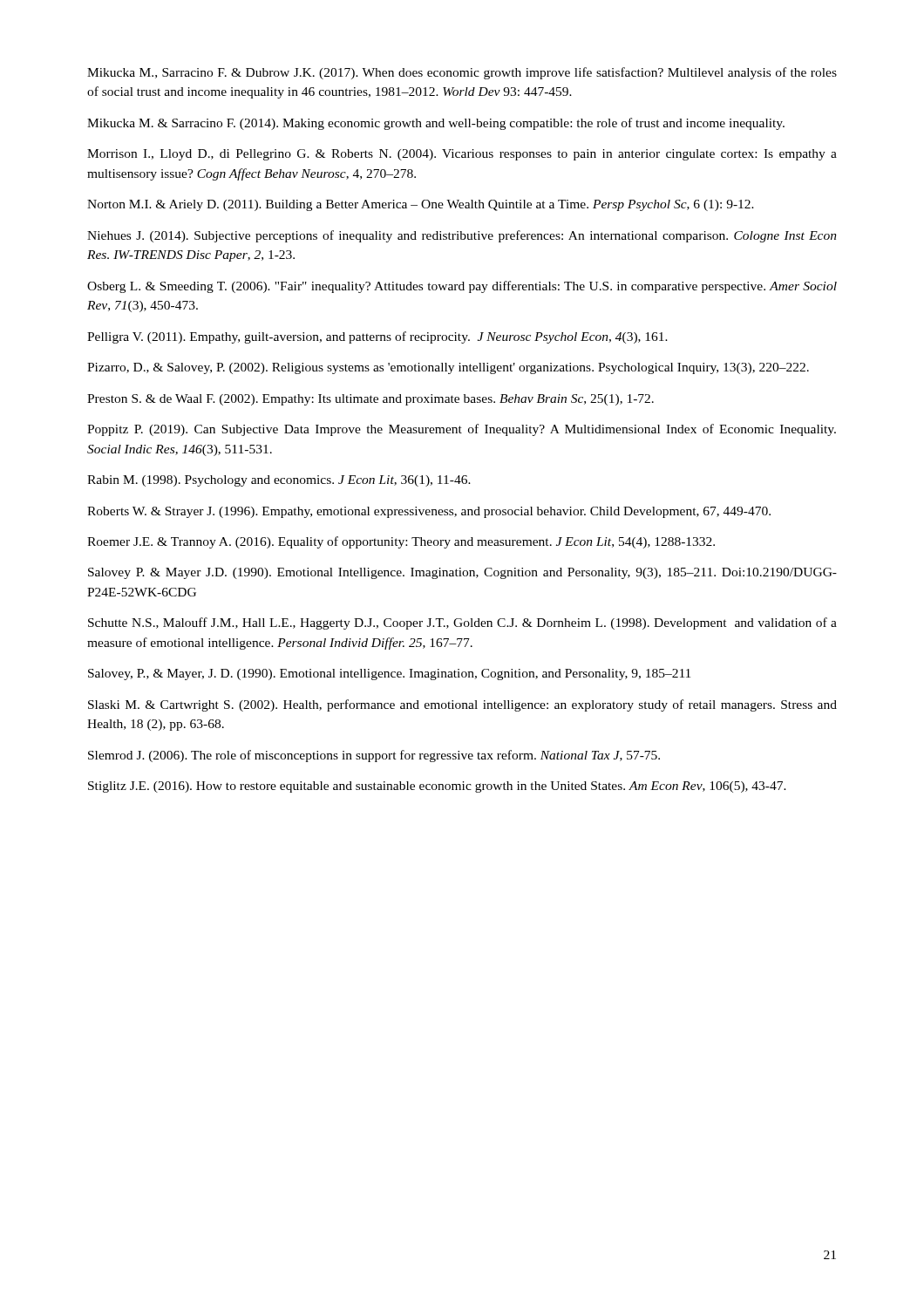Locate the list item with the text "Mikucka M. &"

[x=436, y=122]
